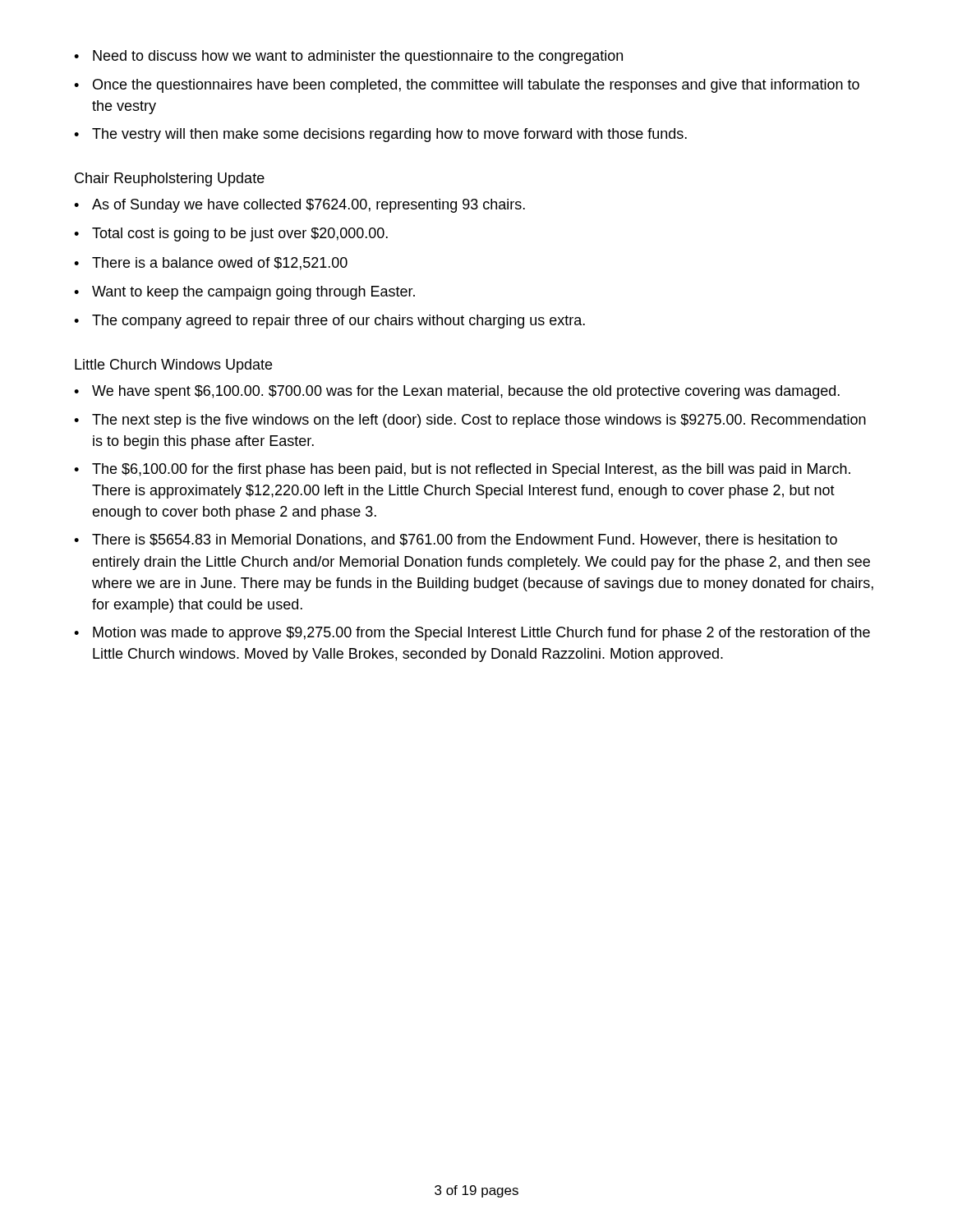Locate the region starting "• Need to discuss"
The height and width of the screenshot is (1232, 953).
476,56
